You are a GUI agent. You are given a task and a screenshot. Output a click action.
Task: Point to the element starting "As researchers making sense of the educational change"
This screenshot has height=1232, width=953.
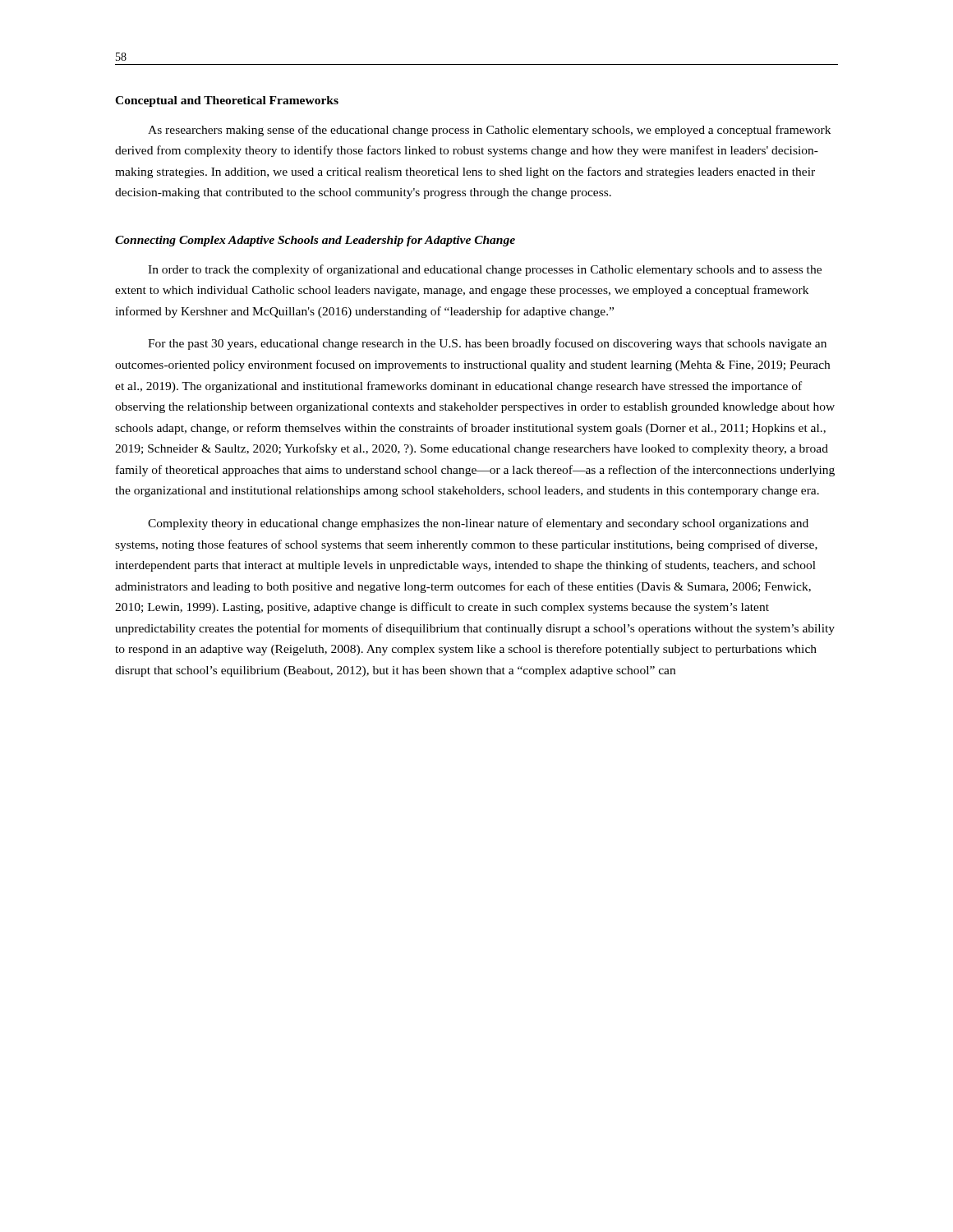click(x=476, y=161)
